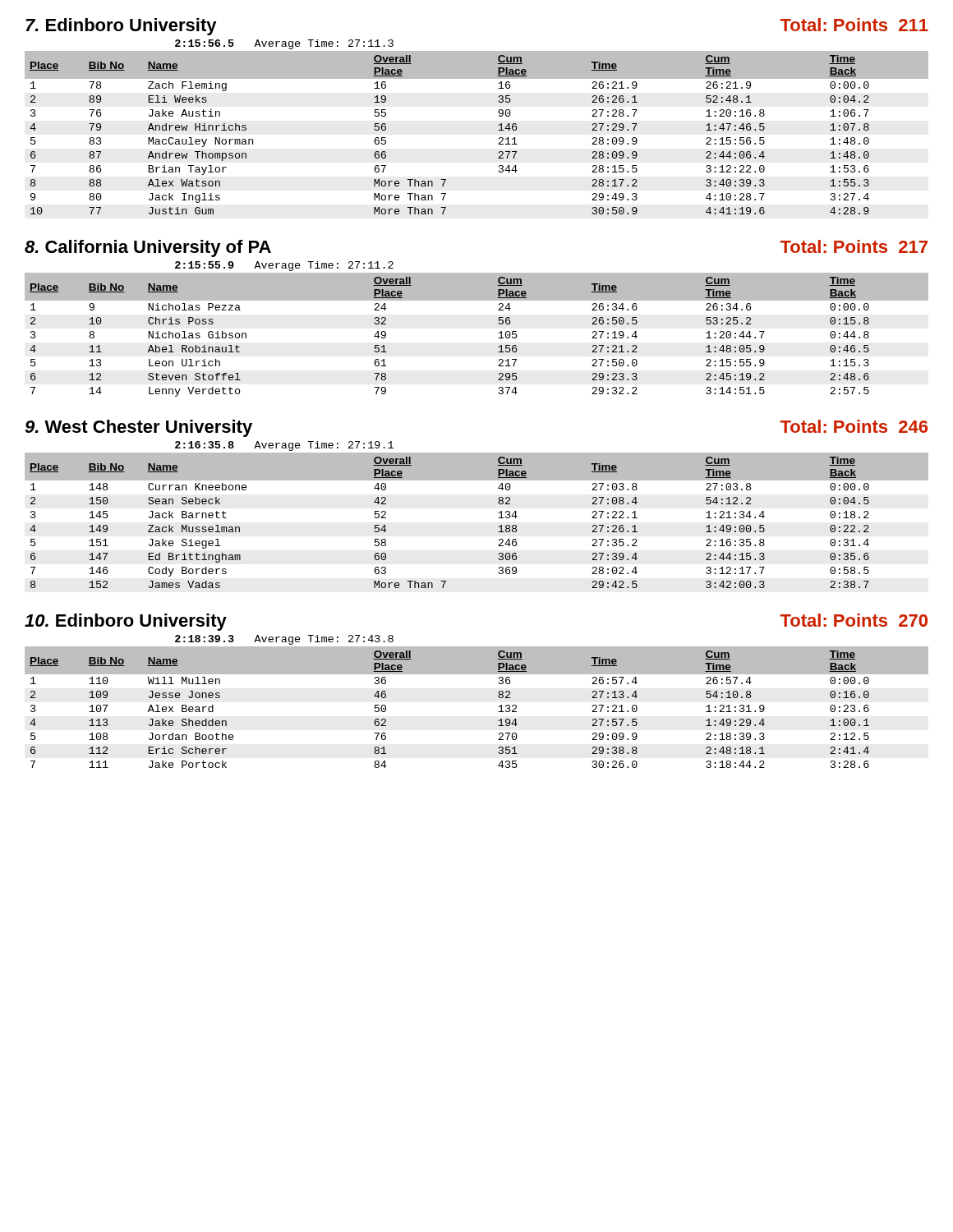
Task: Locate the table with the text "Chris Poss"
Action: pyautogui.click(x=476, y=335)
